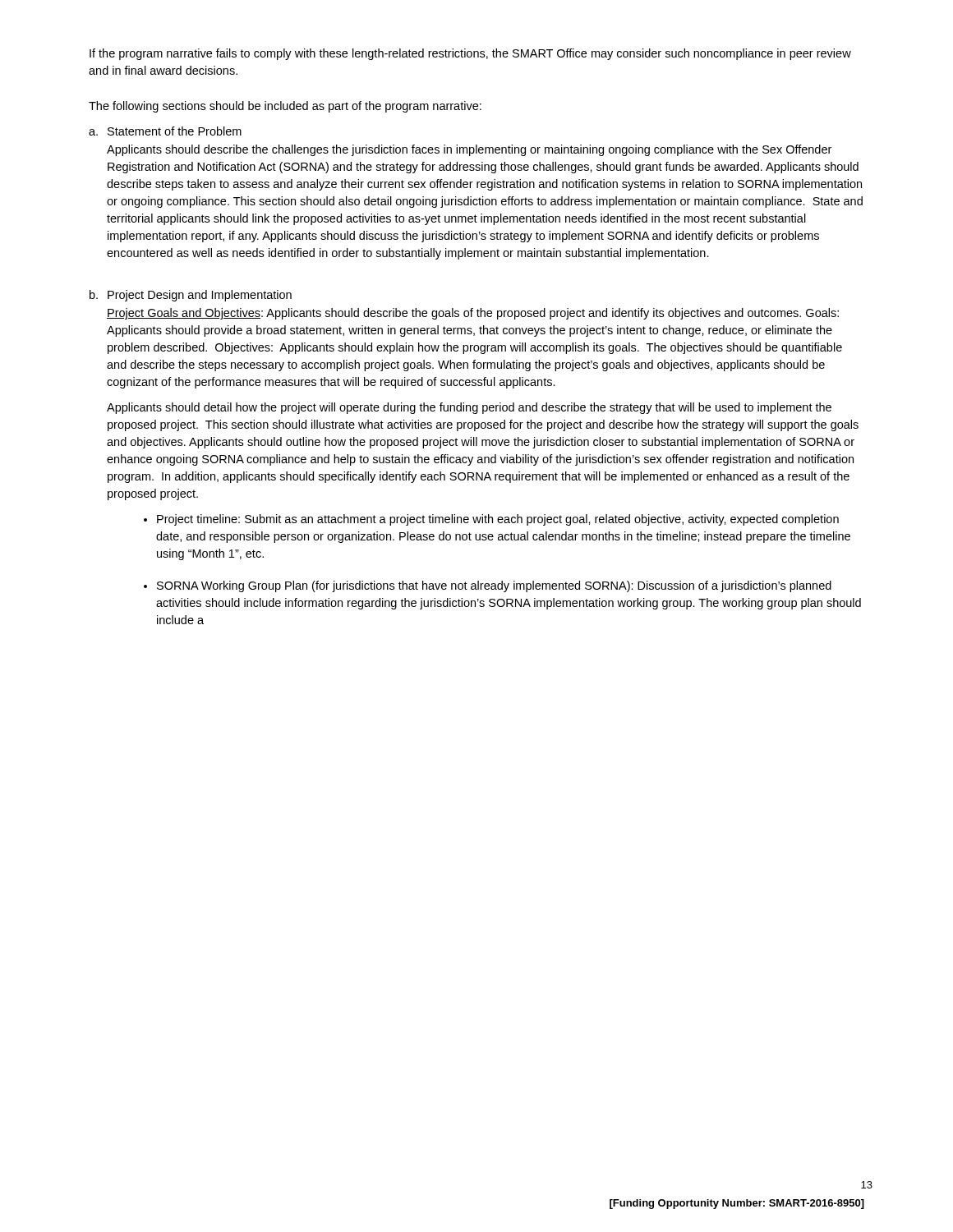Click on the text block that reads "If the program narrative fails to comply"

476,62
